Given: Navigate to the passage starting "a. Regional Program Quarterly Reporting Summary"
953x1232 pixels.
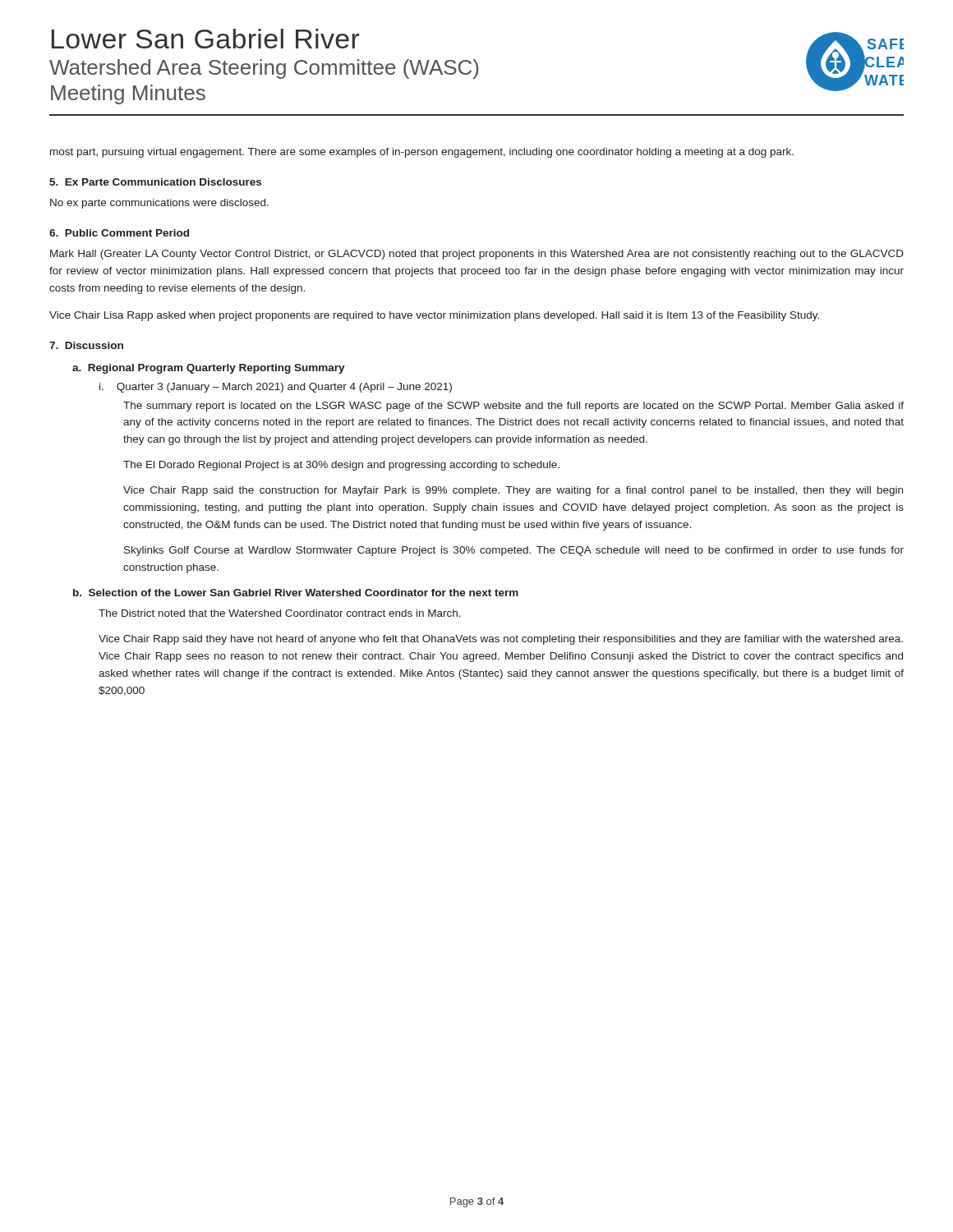Looking at the screenshot, I should [209, 369].
